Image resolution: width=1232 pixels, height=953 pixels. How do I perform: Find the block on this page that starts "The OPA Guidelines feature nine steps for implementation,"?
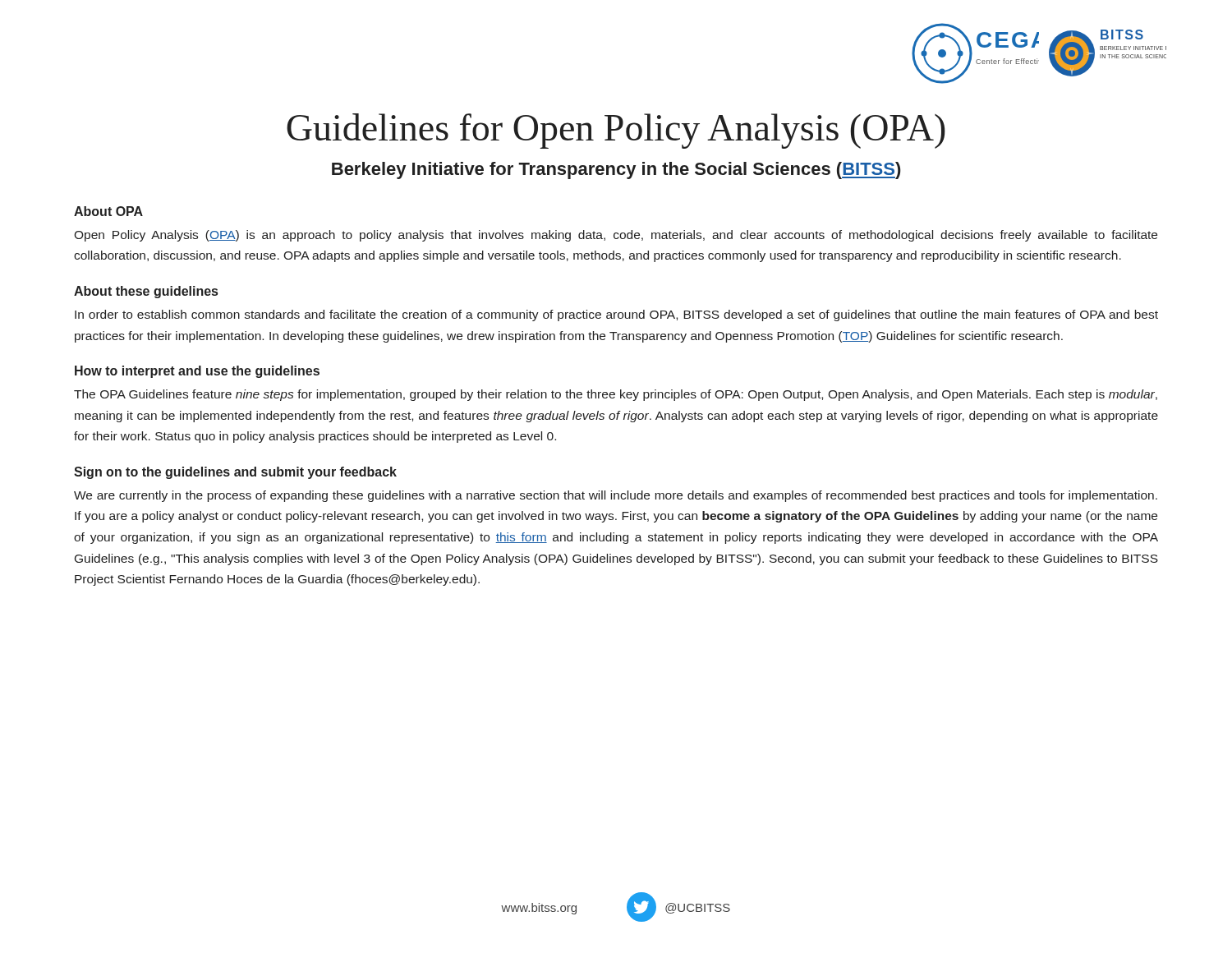pyautogui.click(x=616, y=415)
